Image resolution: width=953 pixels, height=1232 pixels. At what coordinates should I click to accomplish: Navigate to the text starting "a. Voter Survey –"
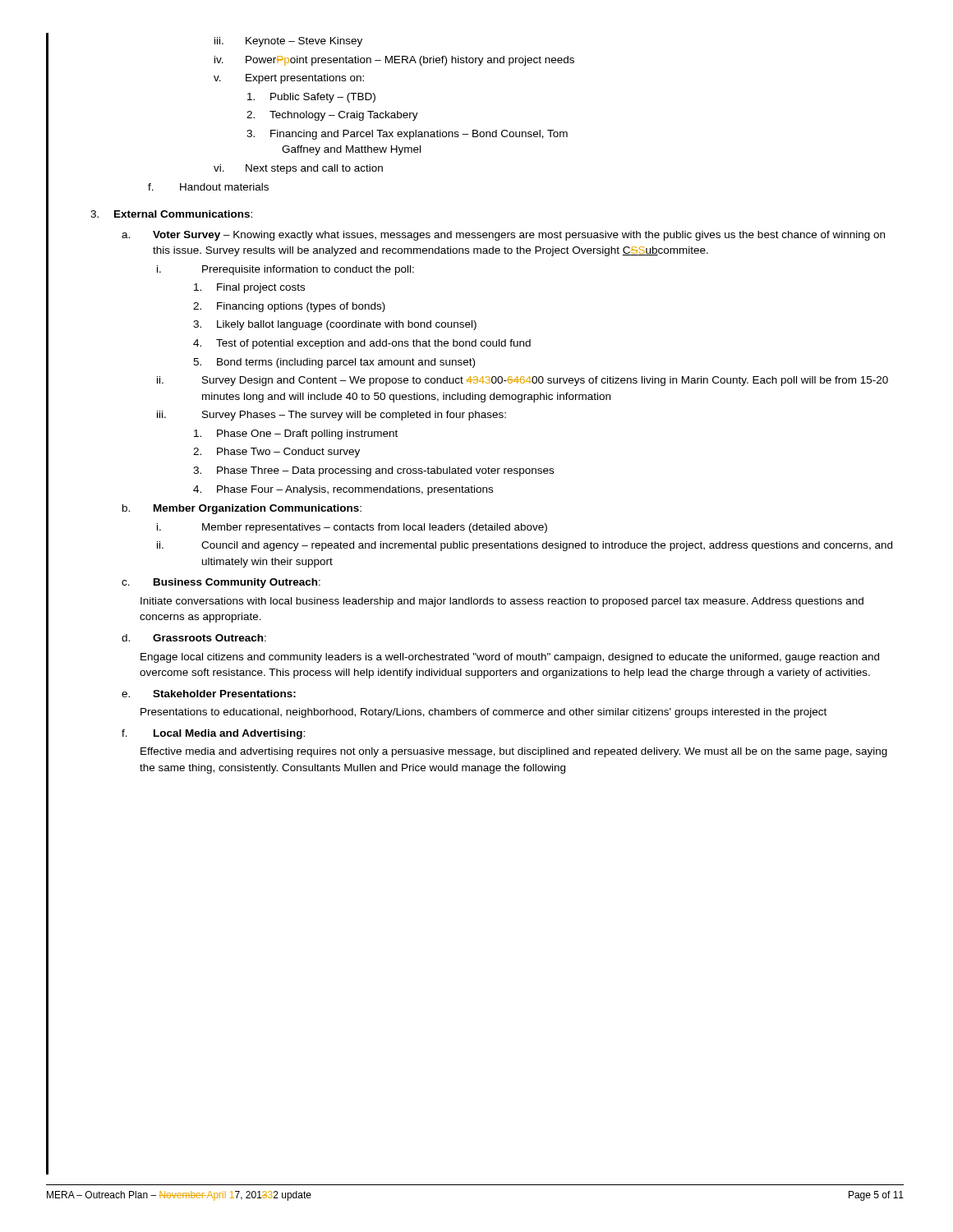click(x=513, y=242)
